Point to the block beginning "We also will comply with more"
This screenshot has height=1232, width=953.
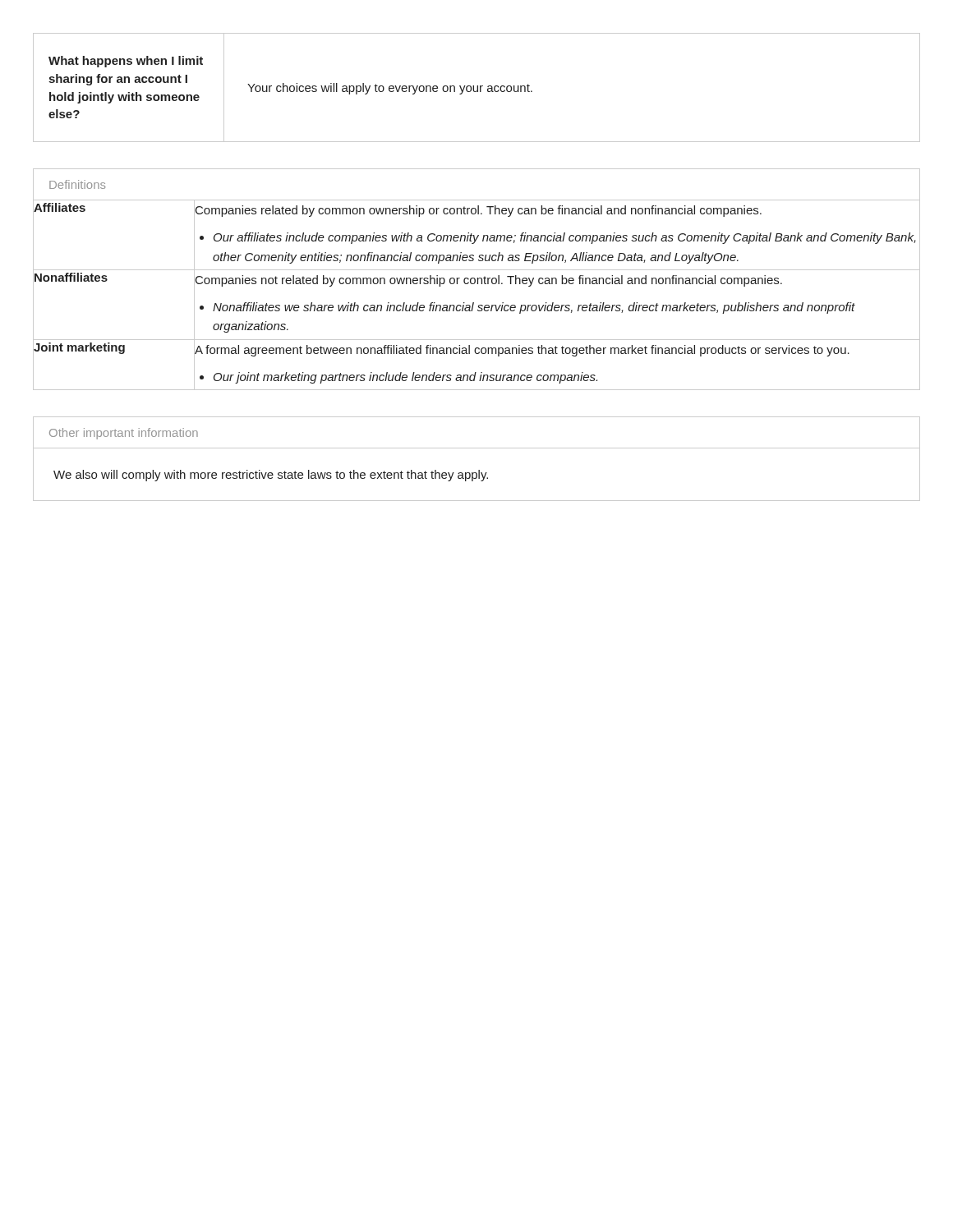coord(271,474)
